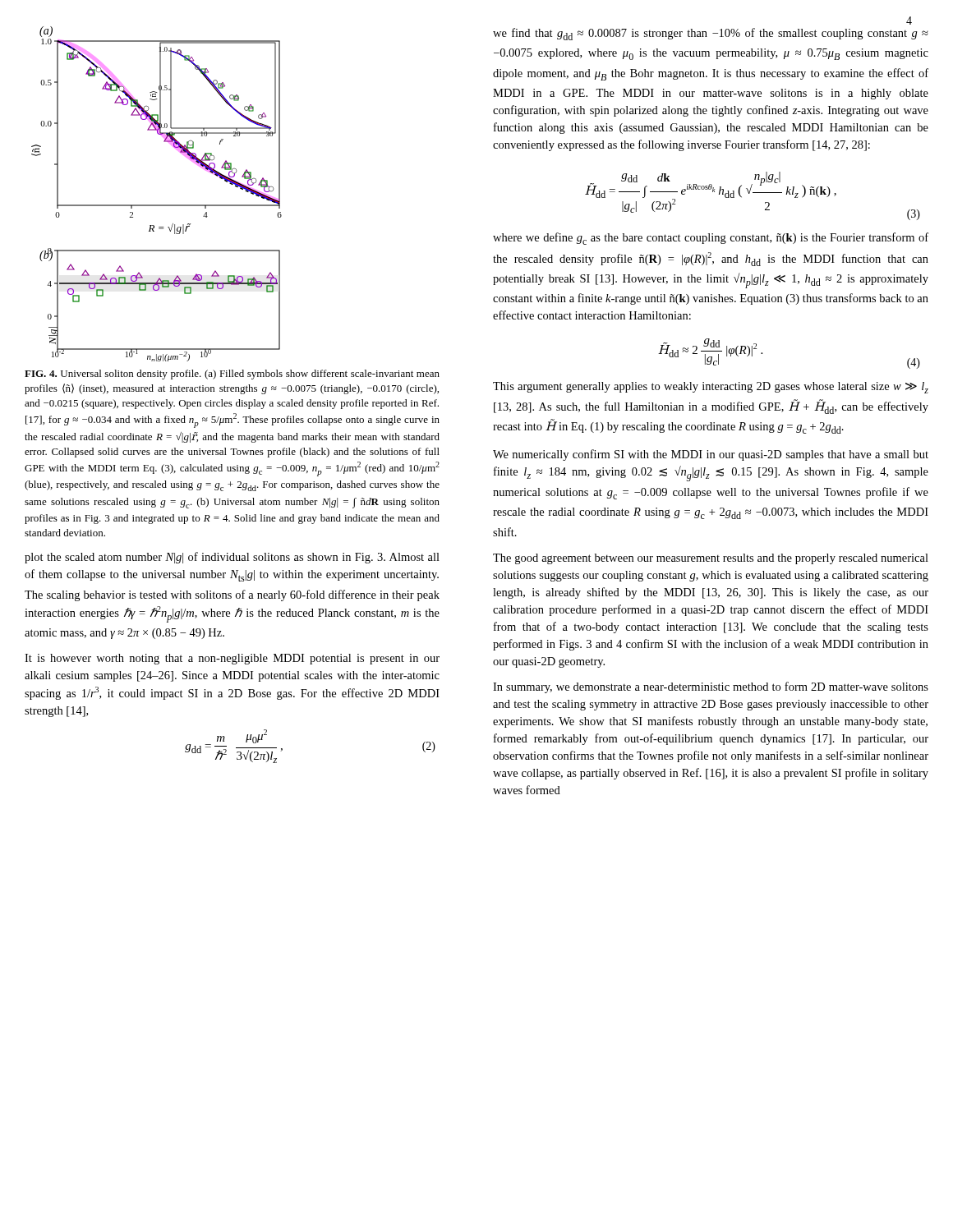Point to the caption beginning "FIG. 4. Universal soliton density profile."

pyautogui.click(x=232, y=453)
